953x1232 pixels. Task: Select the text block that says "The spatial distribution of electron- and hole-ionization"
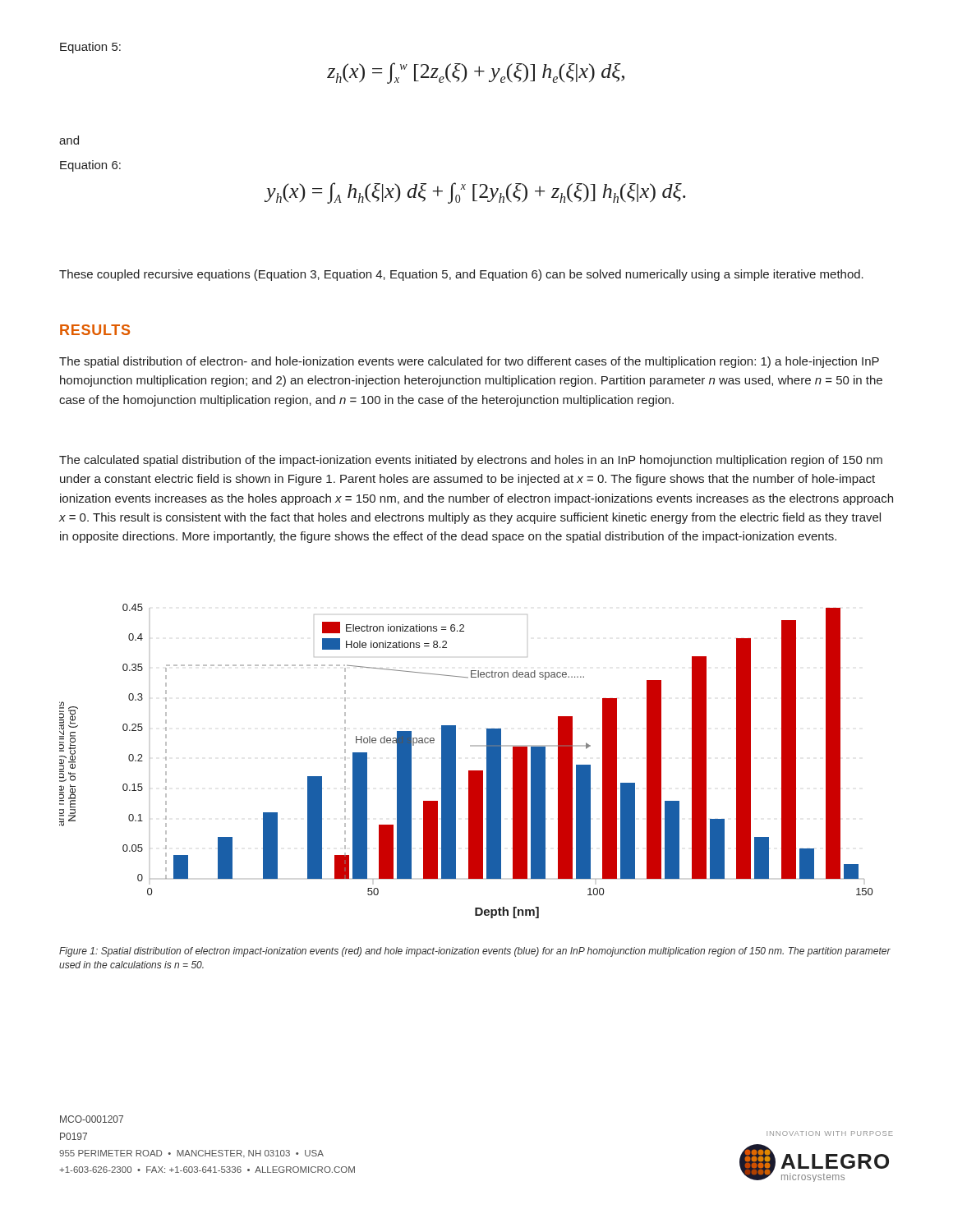coord(471,380)
